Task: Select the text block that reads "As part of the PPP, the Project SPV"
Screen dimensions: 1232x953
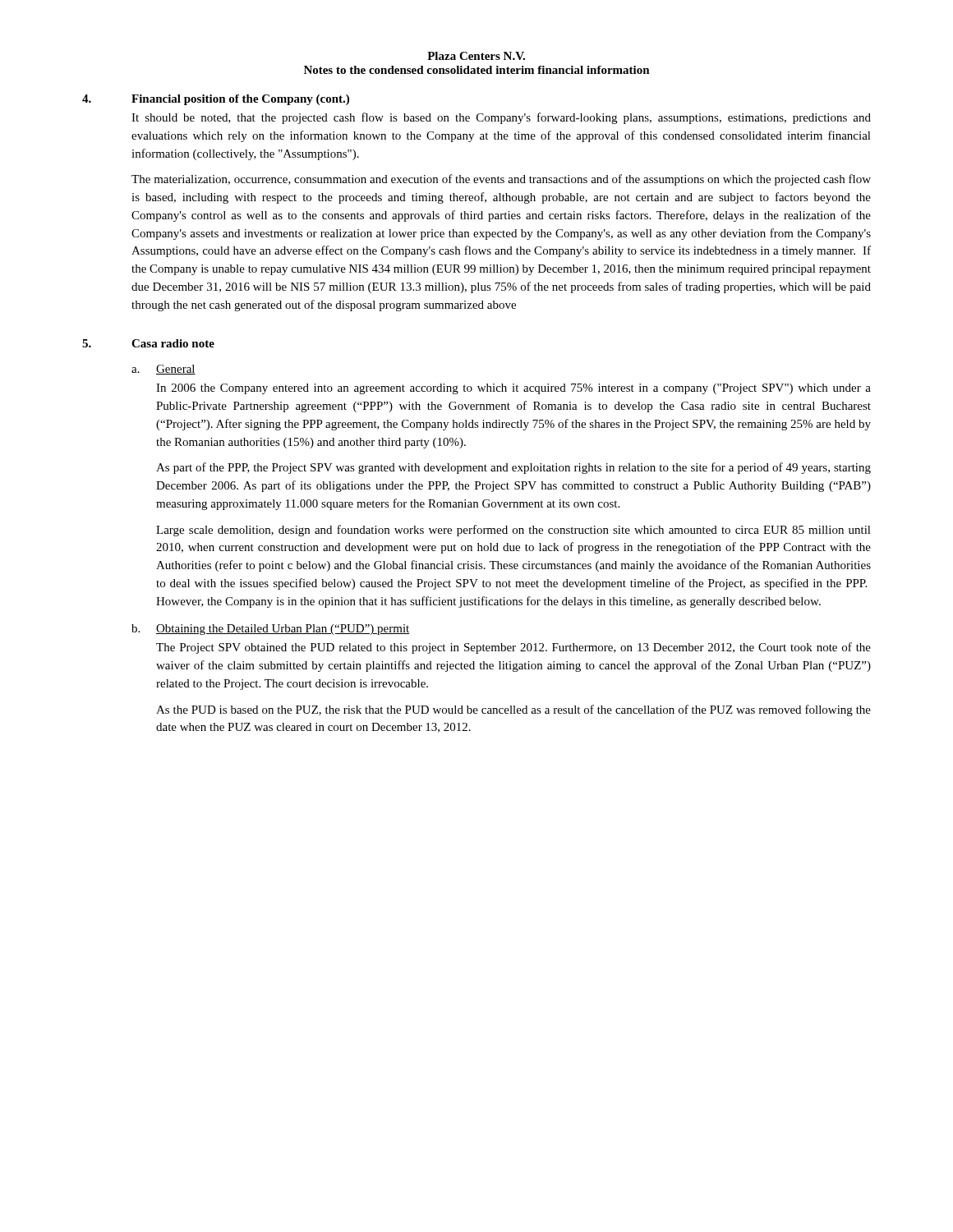Action: (513, 485)
